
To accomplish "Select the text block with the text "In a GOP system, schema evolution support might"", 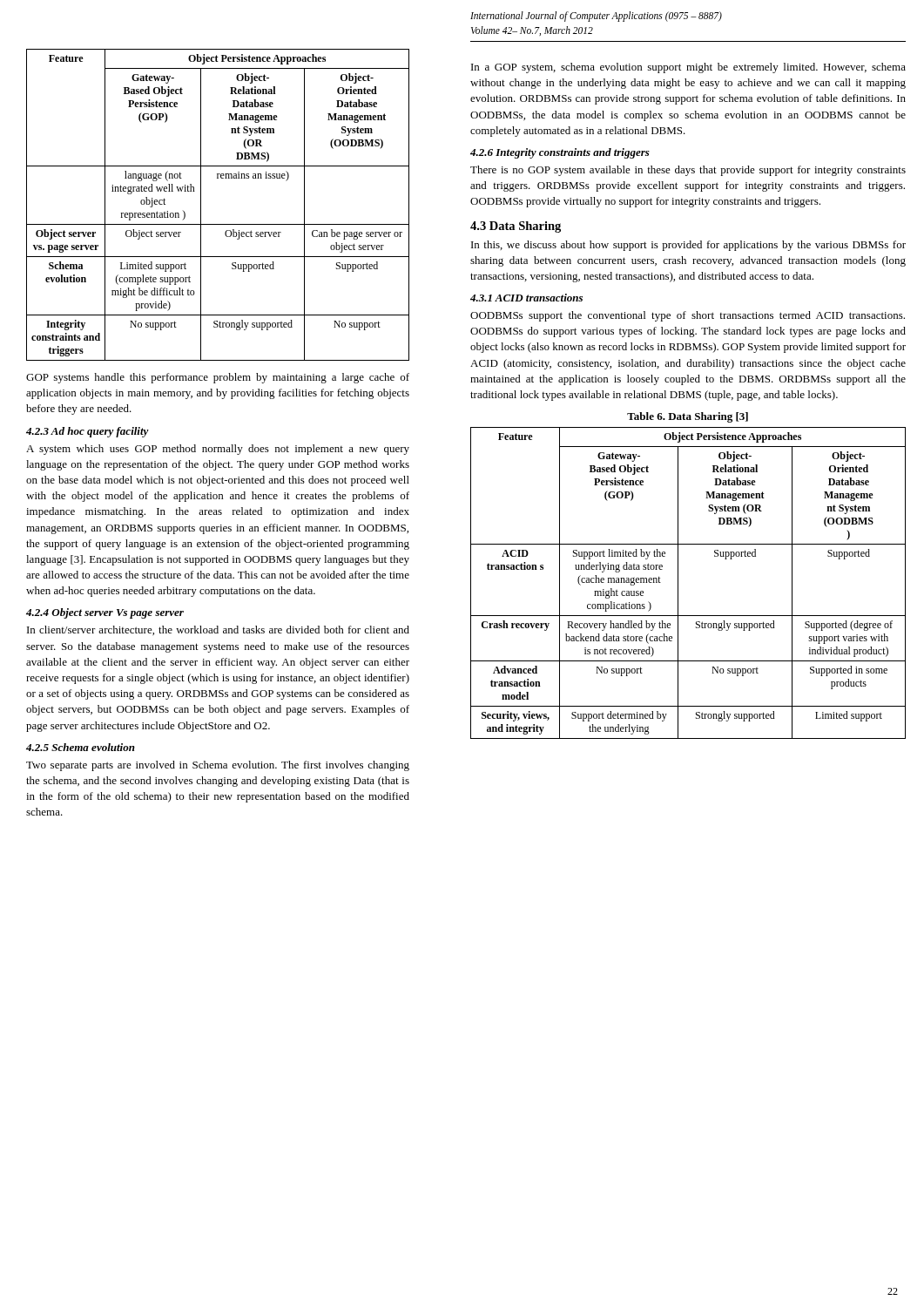I will click(x=688, y=98).
